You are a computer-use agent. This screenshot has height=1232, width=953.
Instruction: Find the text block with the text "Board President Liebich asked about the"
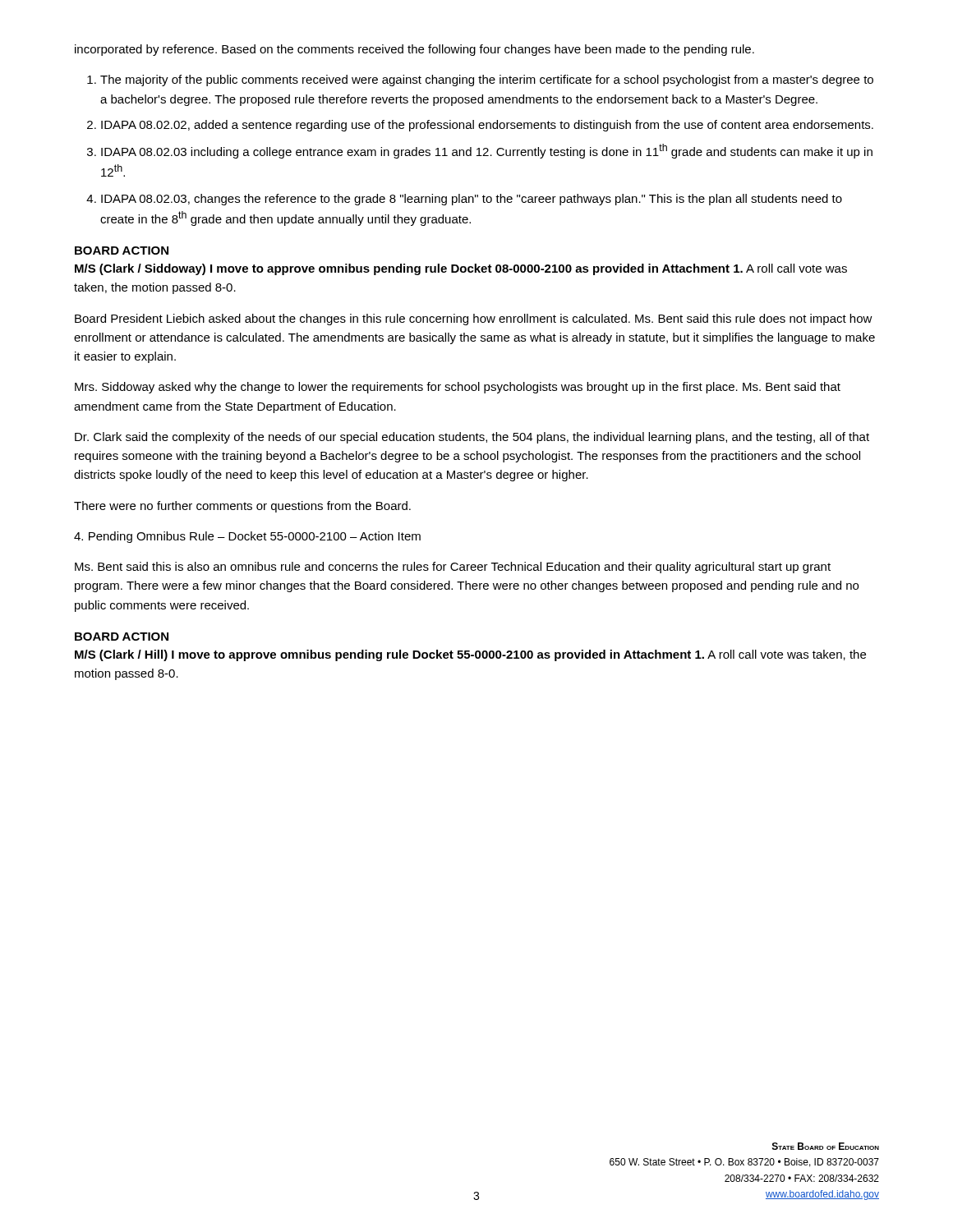(475, 337)
